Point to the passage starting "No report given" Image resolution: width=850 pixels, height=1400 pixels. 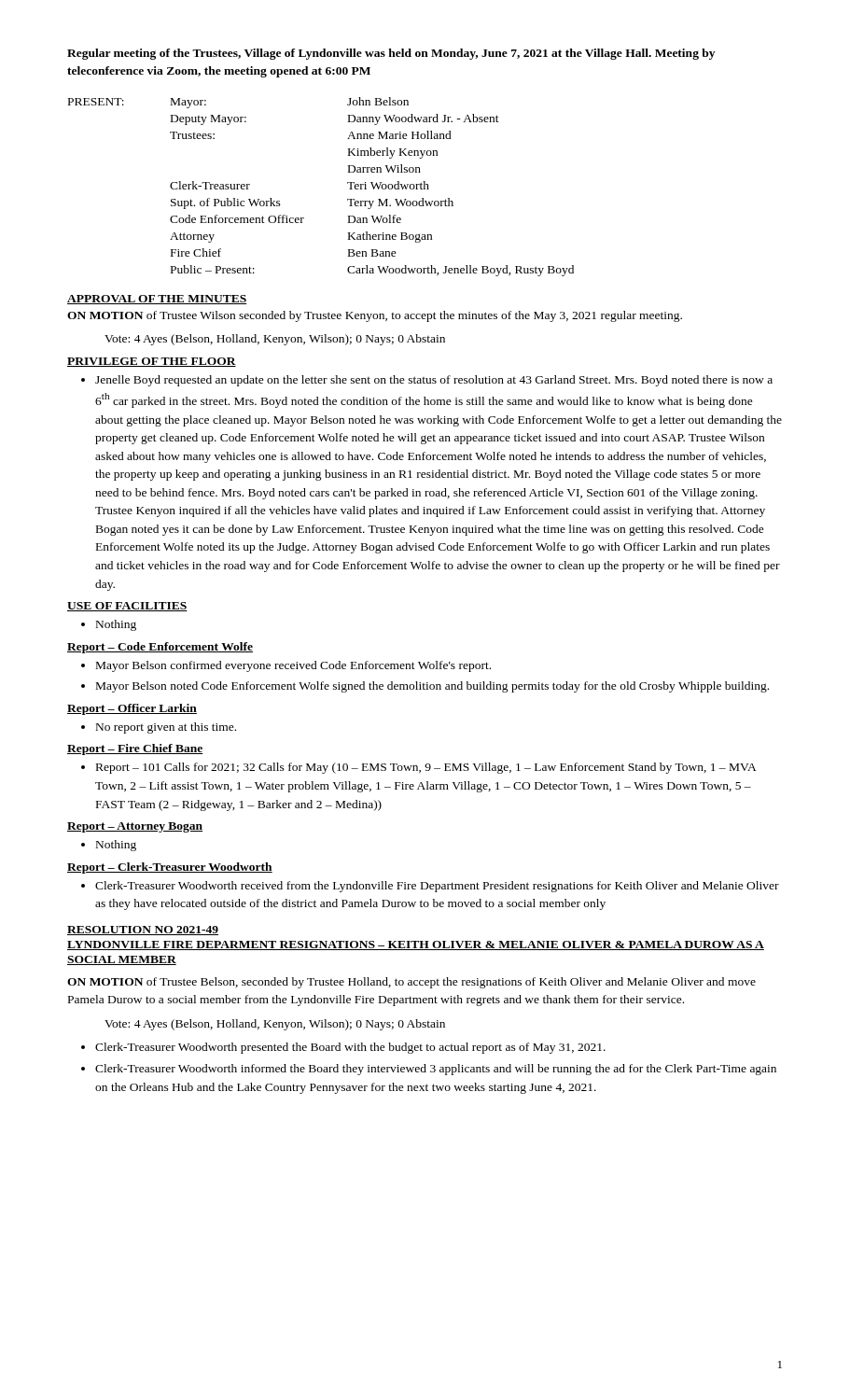(166, 726)
